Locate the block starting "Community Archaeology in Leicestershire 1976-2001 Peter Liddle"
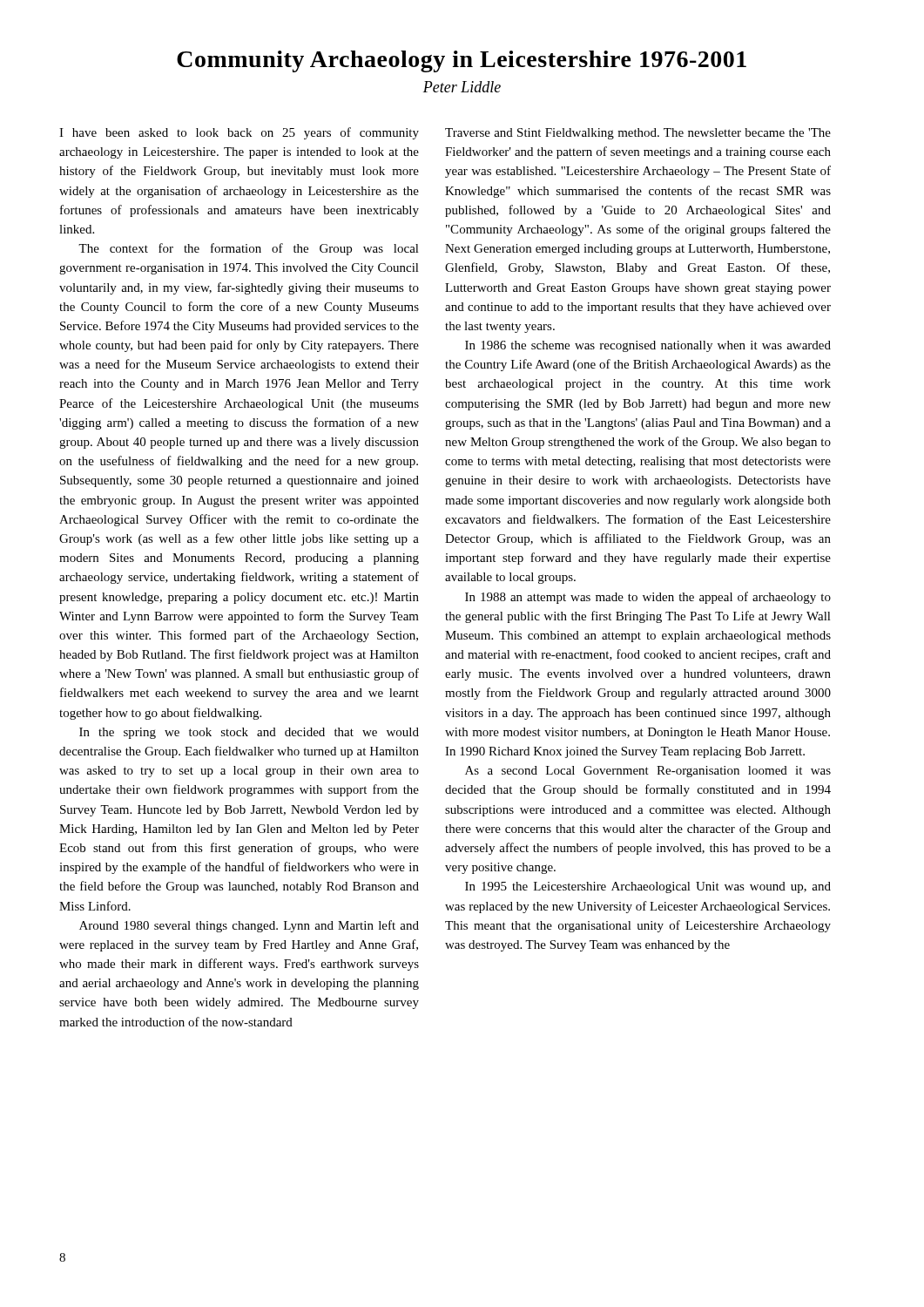This screenshot has width=924, height=1307. click(x=462, y=71)
